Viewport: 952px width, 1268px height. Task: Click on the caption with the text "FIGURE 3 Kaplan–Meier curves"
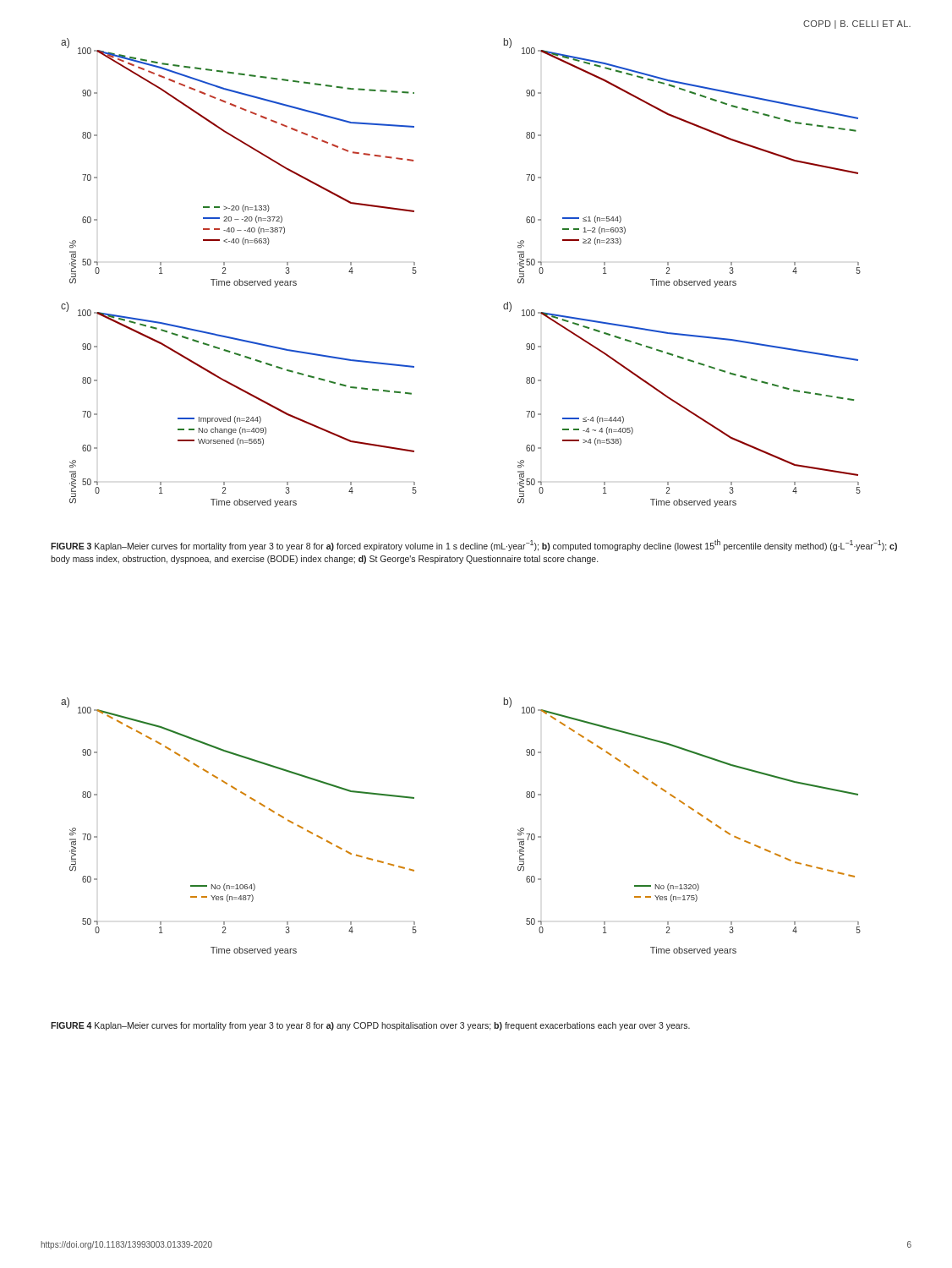tap(474, 551)
